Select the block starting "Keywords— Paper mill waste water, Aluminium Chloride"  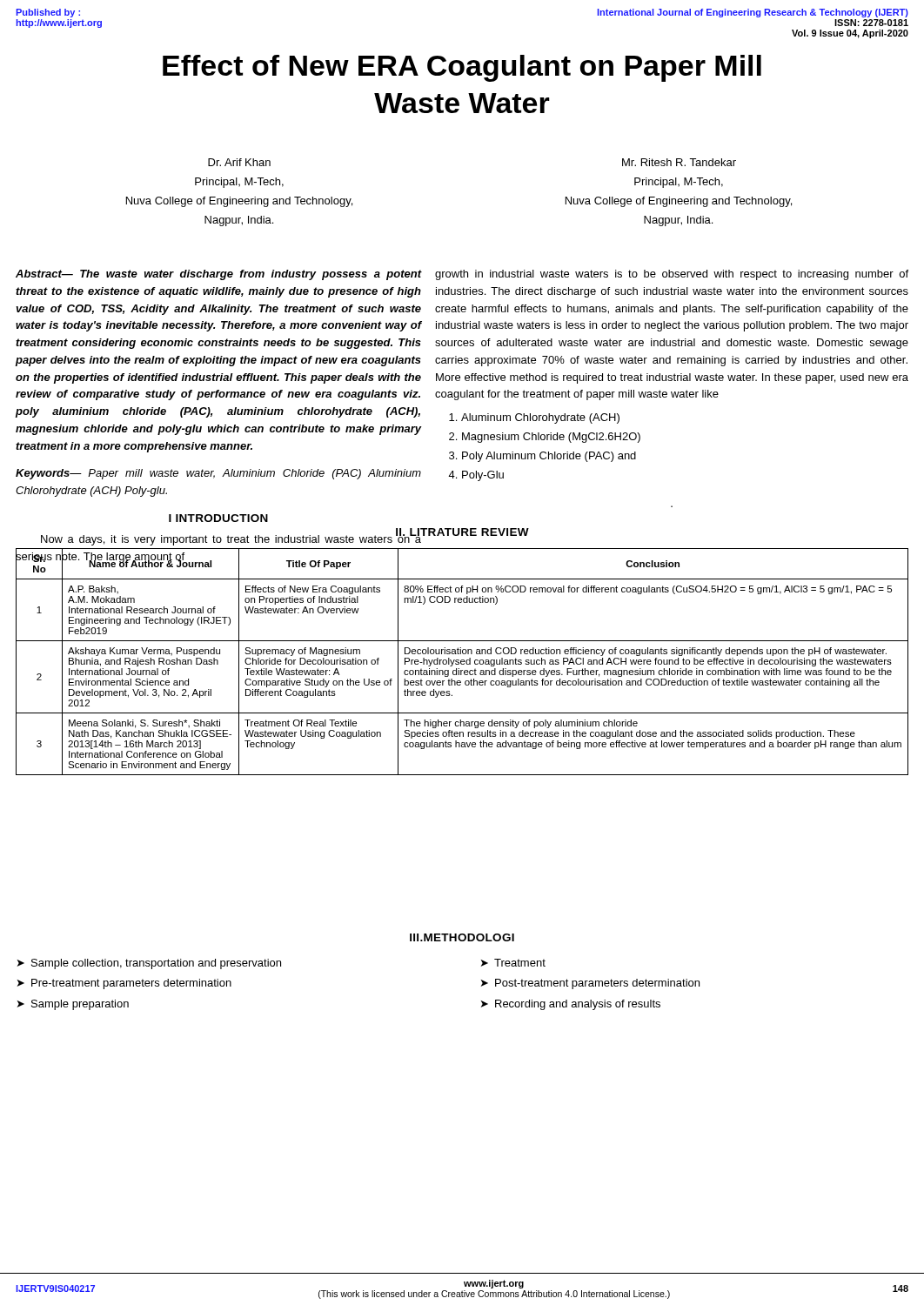click(x=218, y=482)
